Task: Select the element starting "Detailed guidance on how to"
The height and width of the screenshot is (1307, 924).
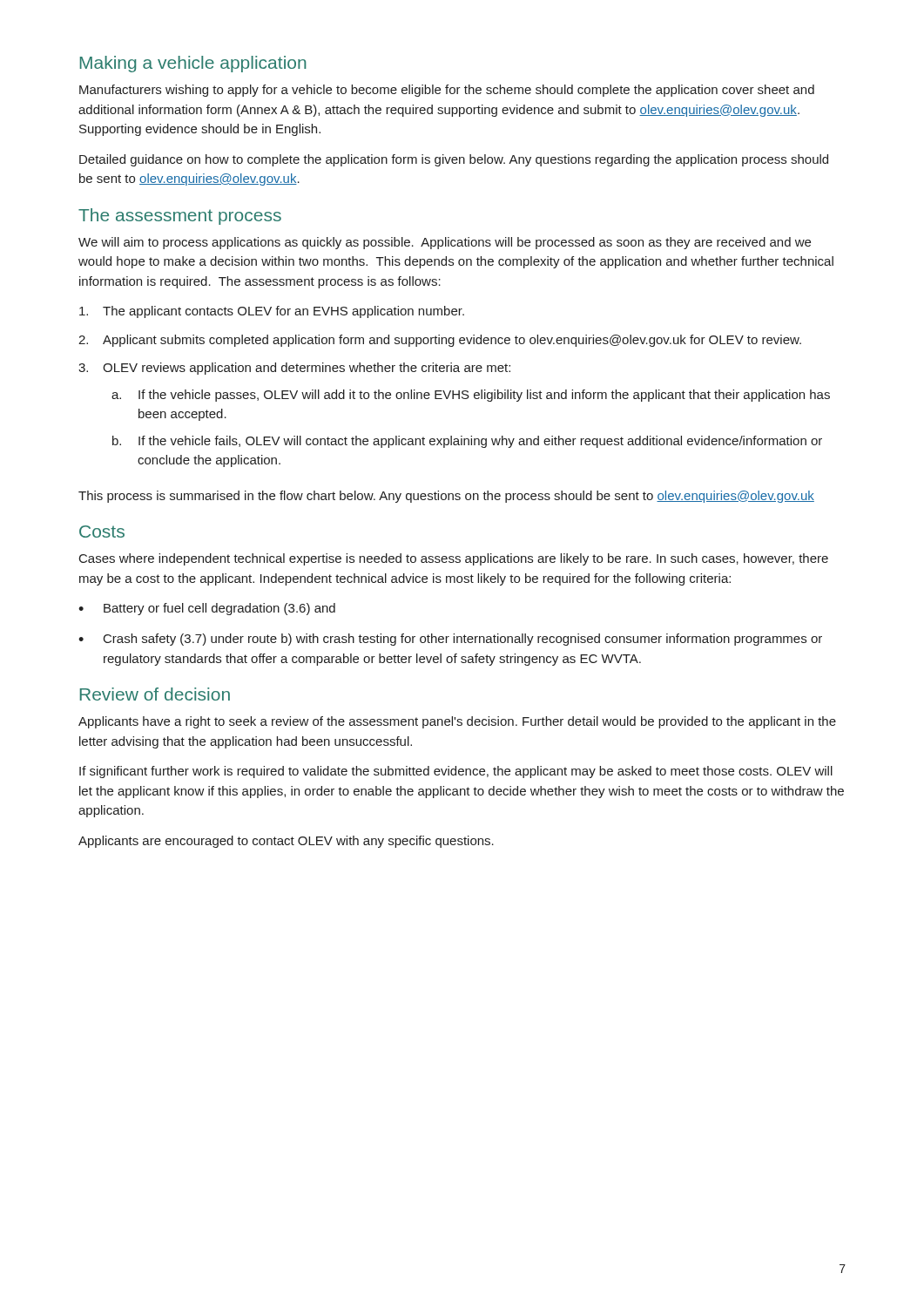Action: coord(462,169)
